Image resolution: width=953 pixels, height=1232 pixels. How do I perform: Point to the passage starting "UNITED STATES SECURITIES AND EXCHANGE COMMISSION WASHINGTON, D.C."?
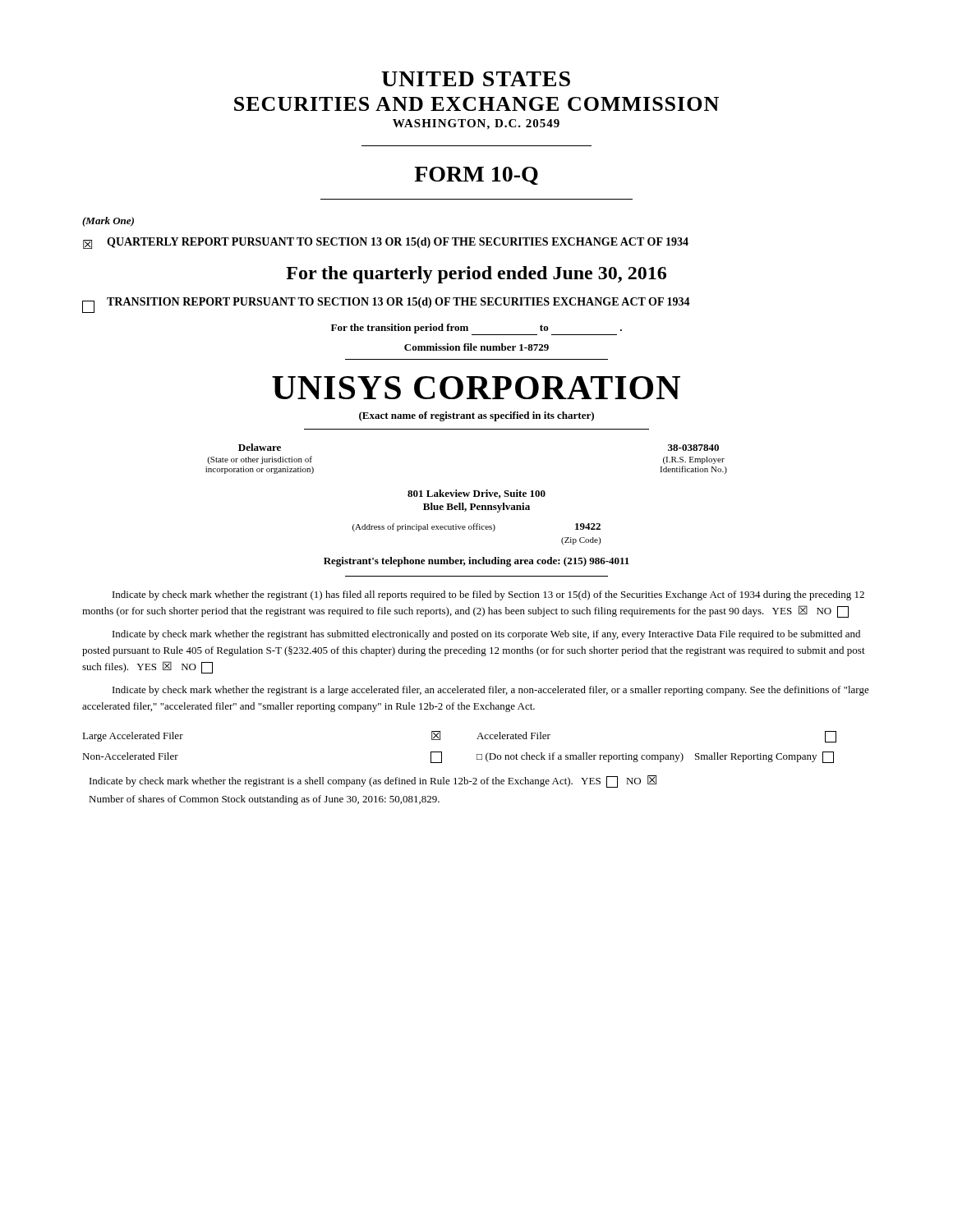(476, 98)
